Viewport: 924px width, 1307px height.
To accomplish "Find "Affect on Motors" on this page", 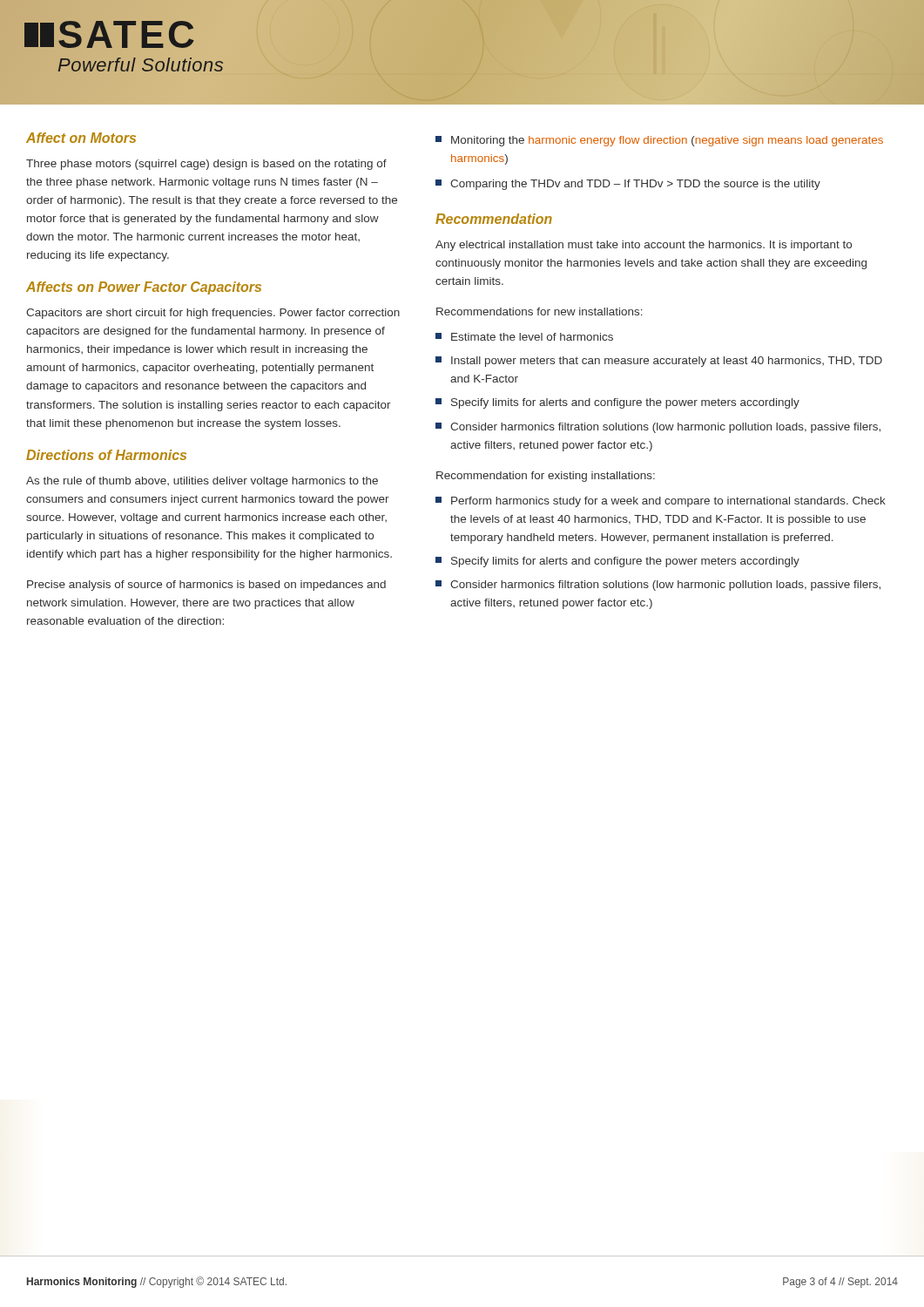I will (x=81, y=138).
